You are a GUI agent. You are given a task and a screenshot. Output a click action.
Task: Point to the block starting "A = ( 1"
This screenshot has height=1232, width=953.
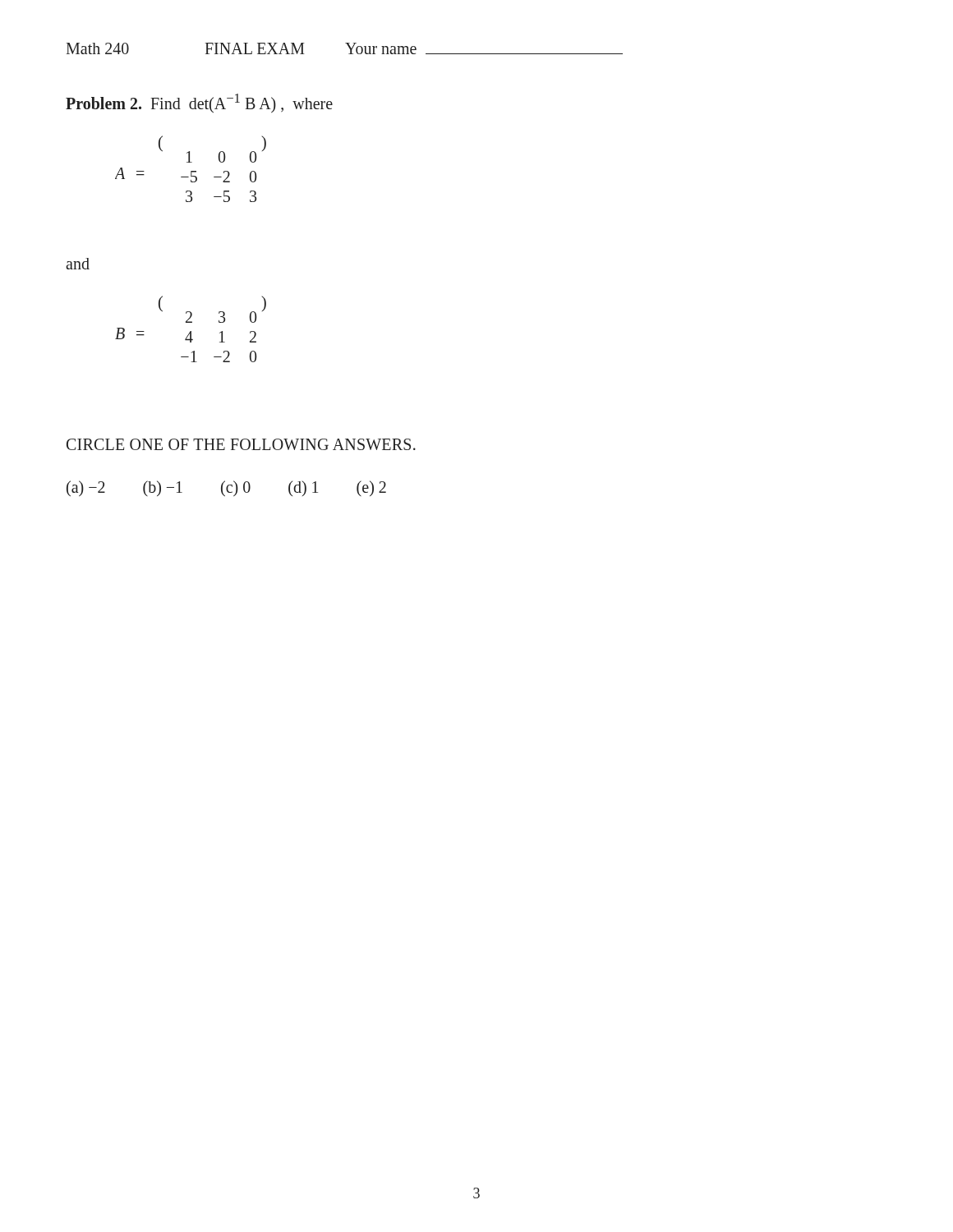coord(210,177)
